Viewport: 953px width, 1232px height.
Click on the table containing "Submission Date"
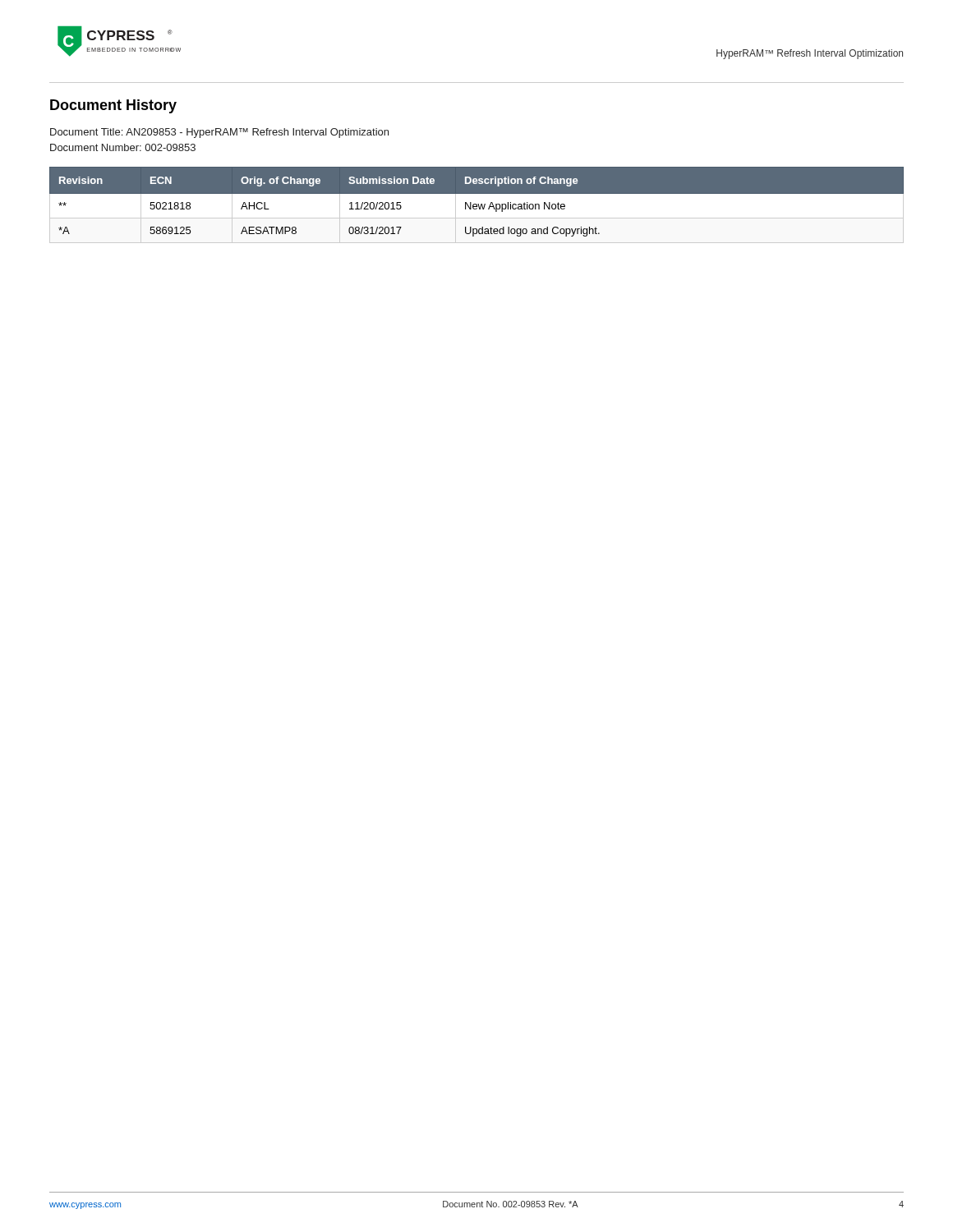click(476, 205)
